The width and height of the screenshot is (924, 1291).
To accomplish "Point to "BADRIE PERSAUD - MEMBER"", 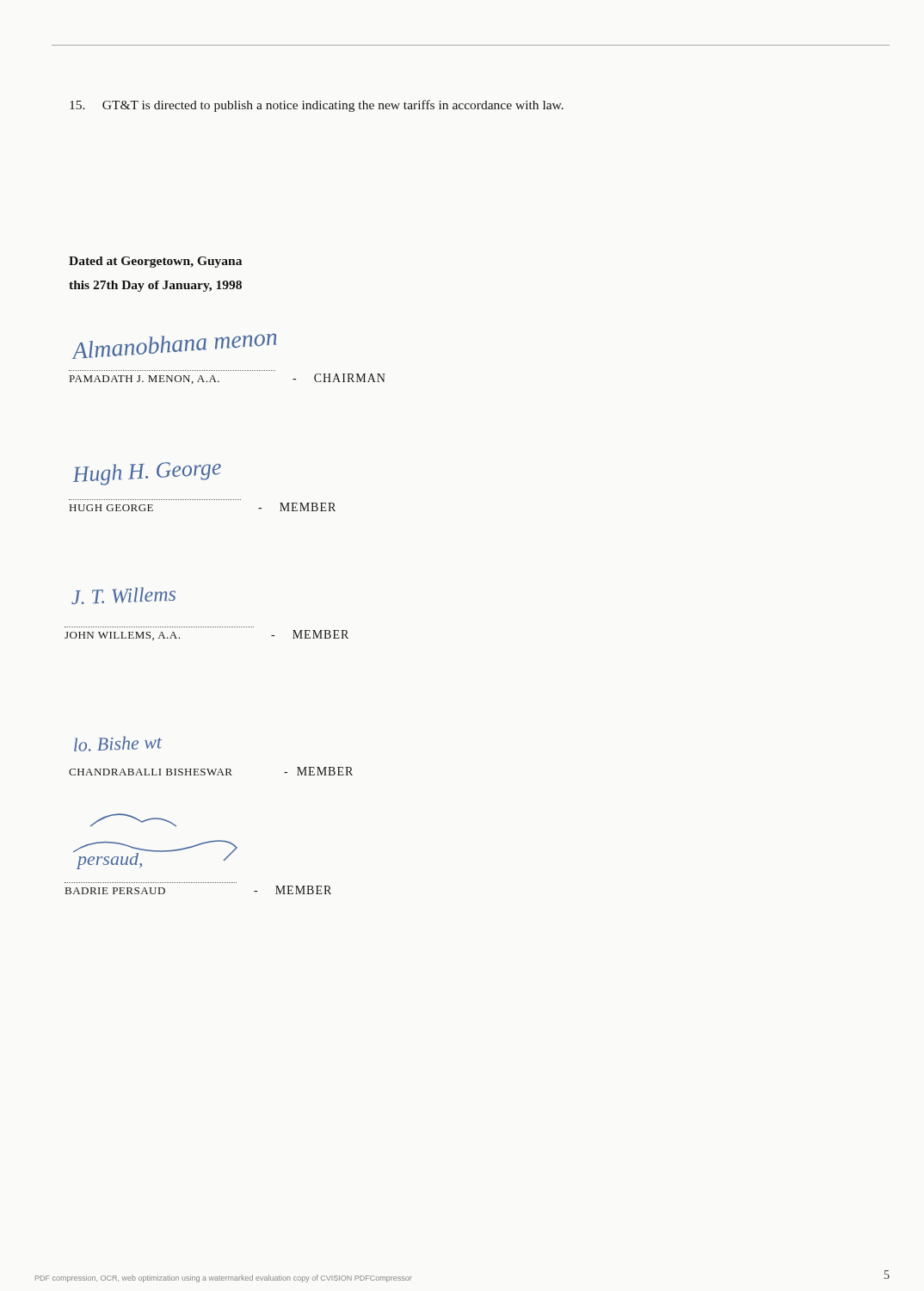I will point(198,890).
